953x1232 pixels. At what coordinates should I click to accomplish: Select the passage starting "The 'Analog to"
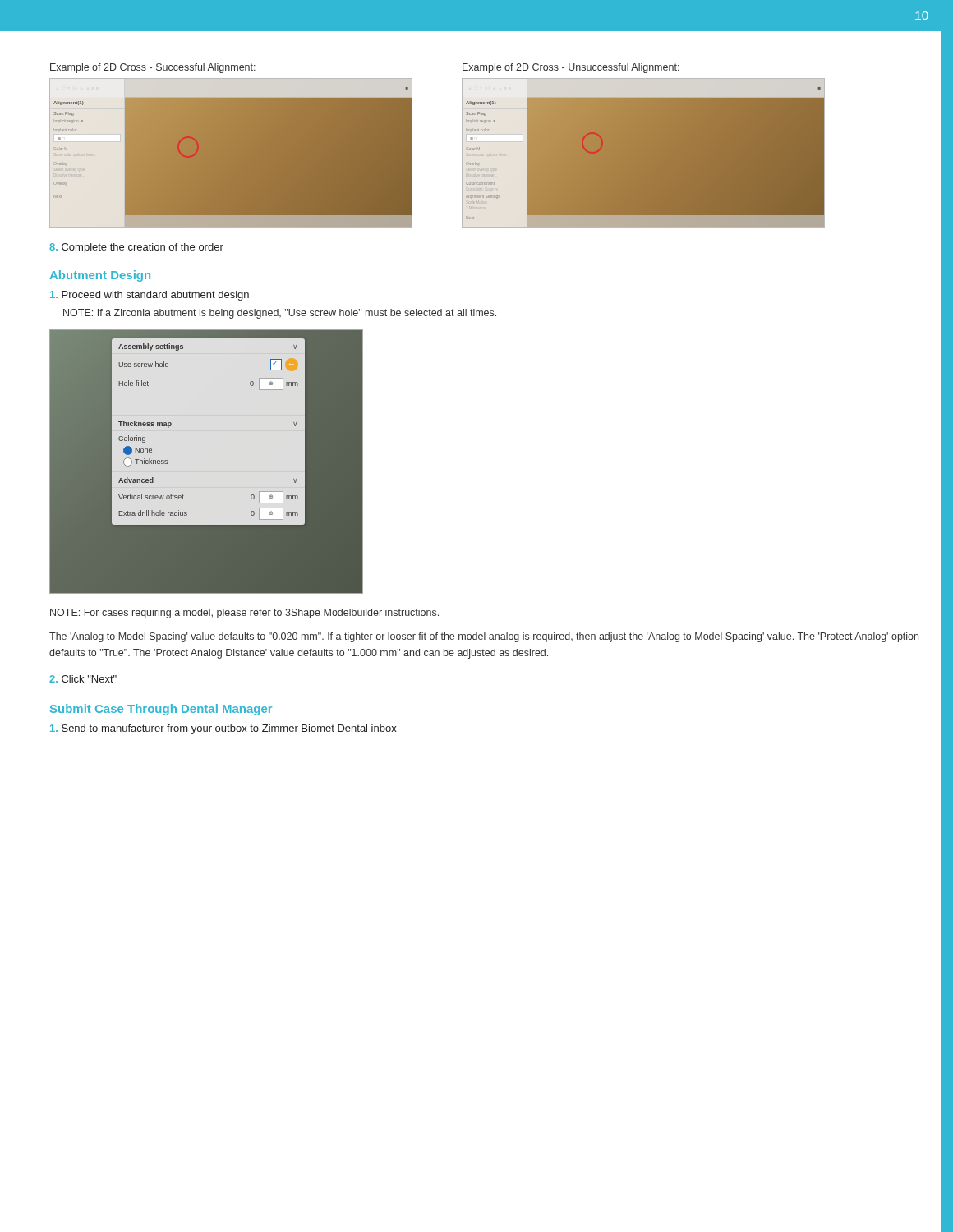pos(484,645)
